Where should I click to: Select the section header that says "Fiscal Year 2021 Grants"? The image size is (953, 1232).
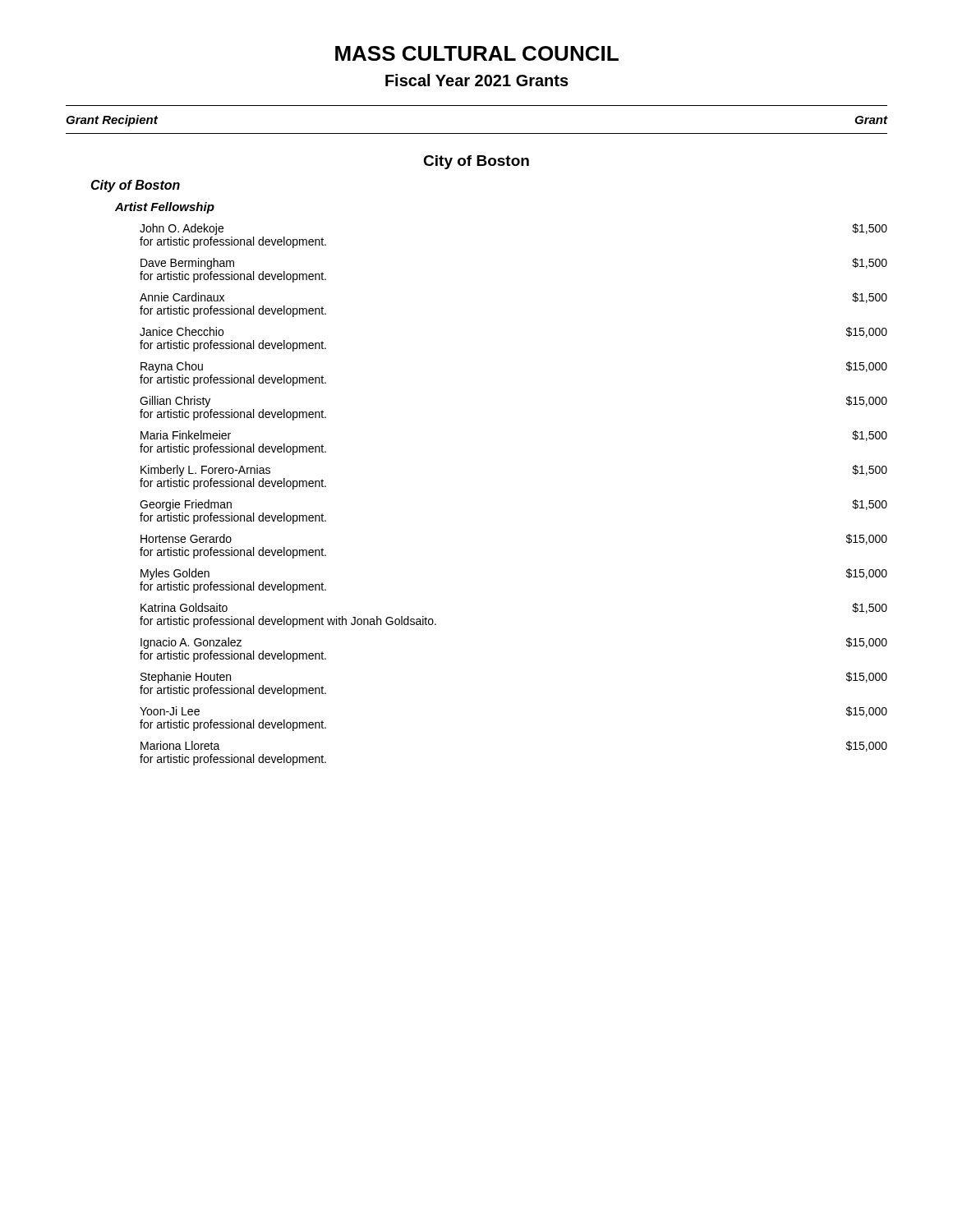coord(476,81)
